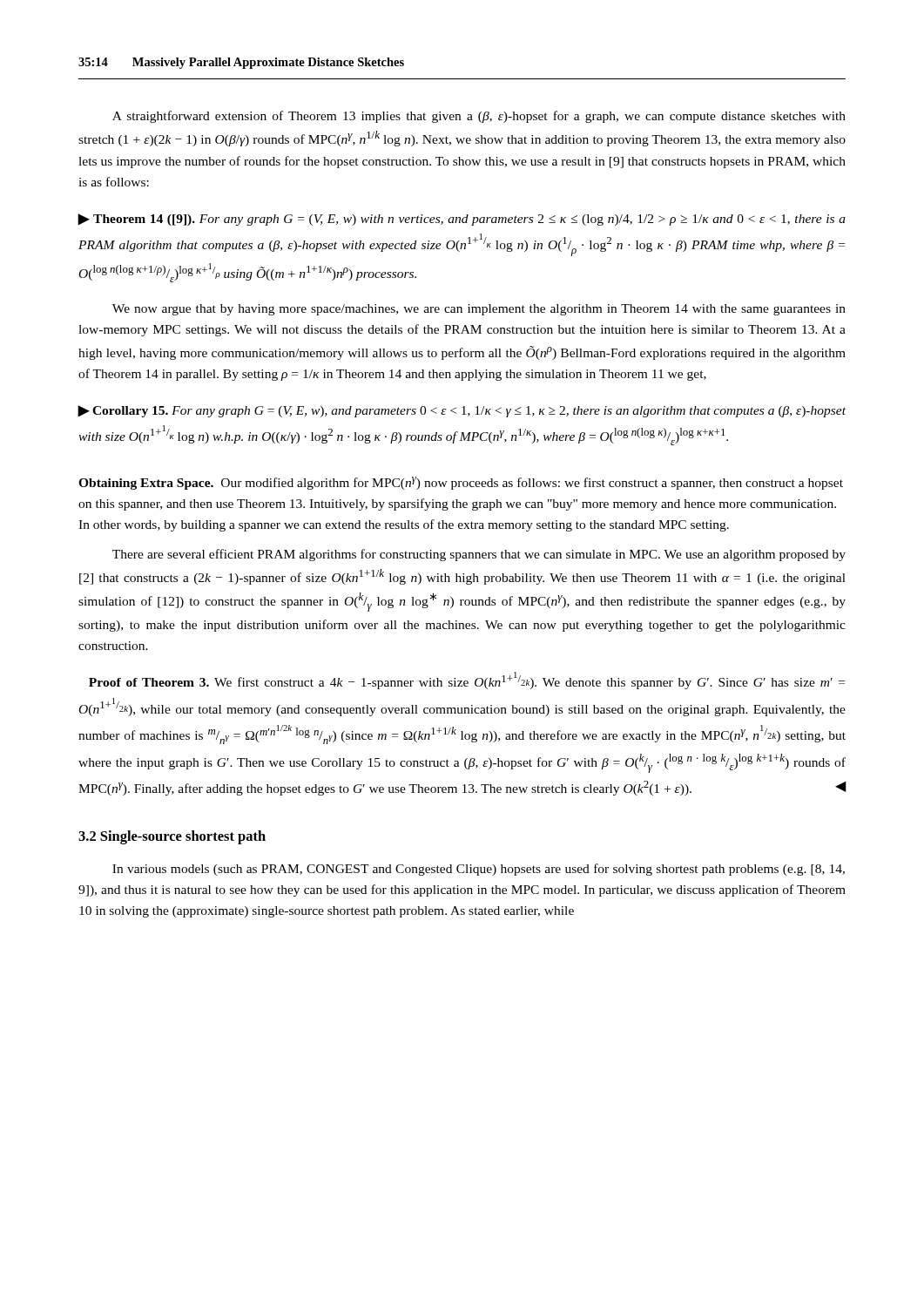Navigate to the region starting "A straightforward extension"
This screenshot has height=1307, width=924.
tap(462, 149)
